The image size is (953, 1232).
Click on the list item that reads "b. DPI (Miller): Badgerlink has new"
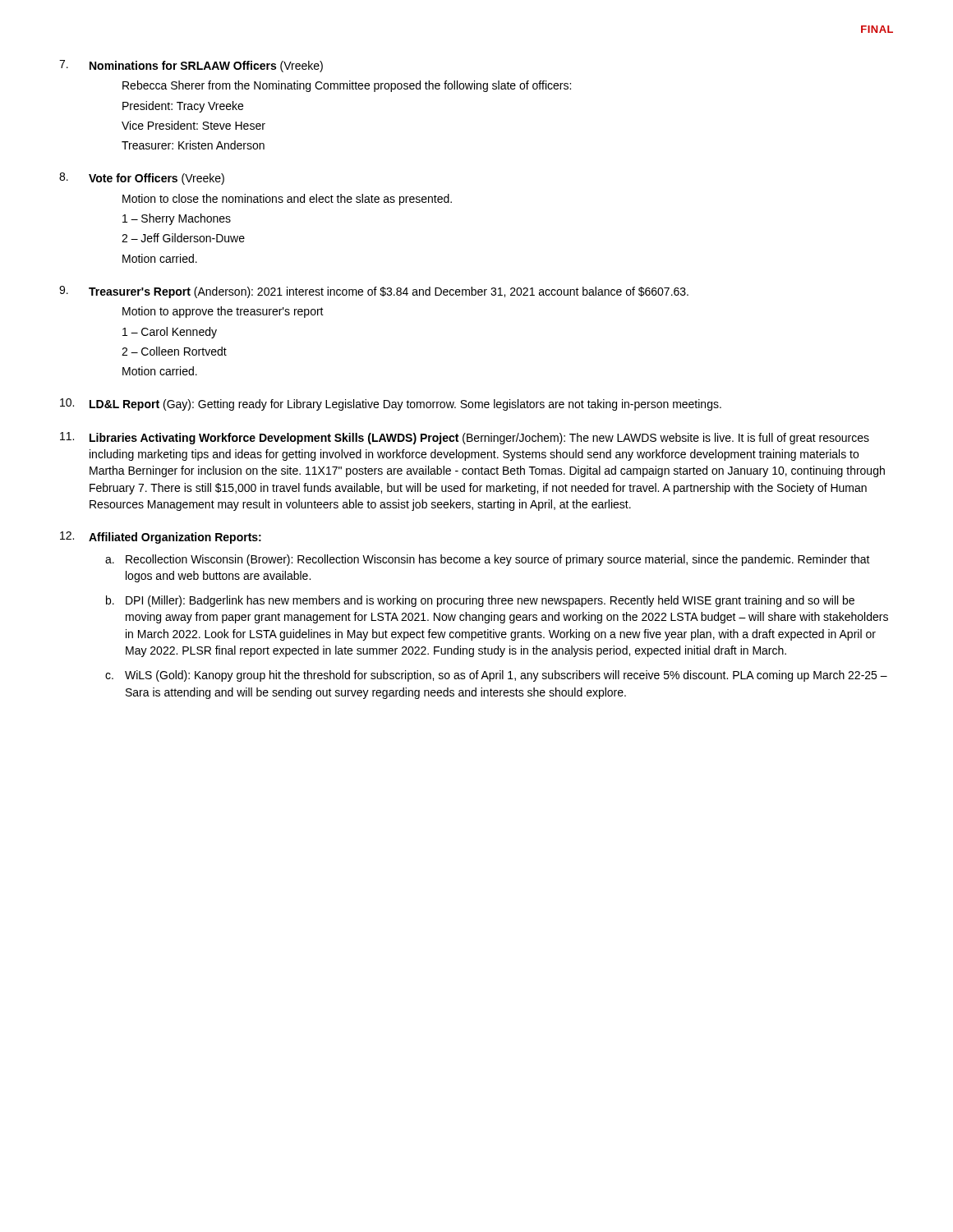click(499, 626)
